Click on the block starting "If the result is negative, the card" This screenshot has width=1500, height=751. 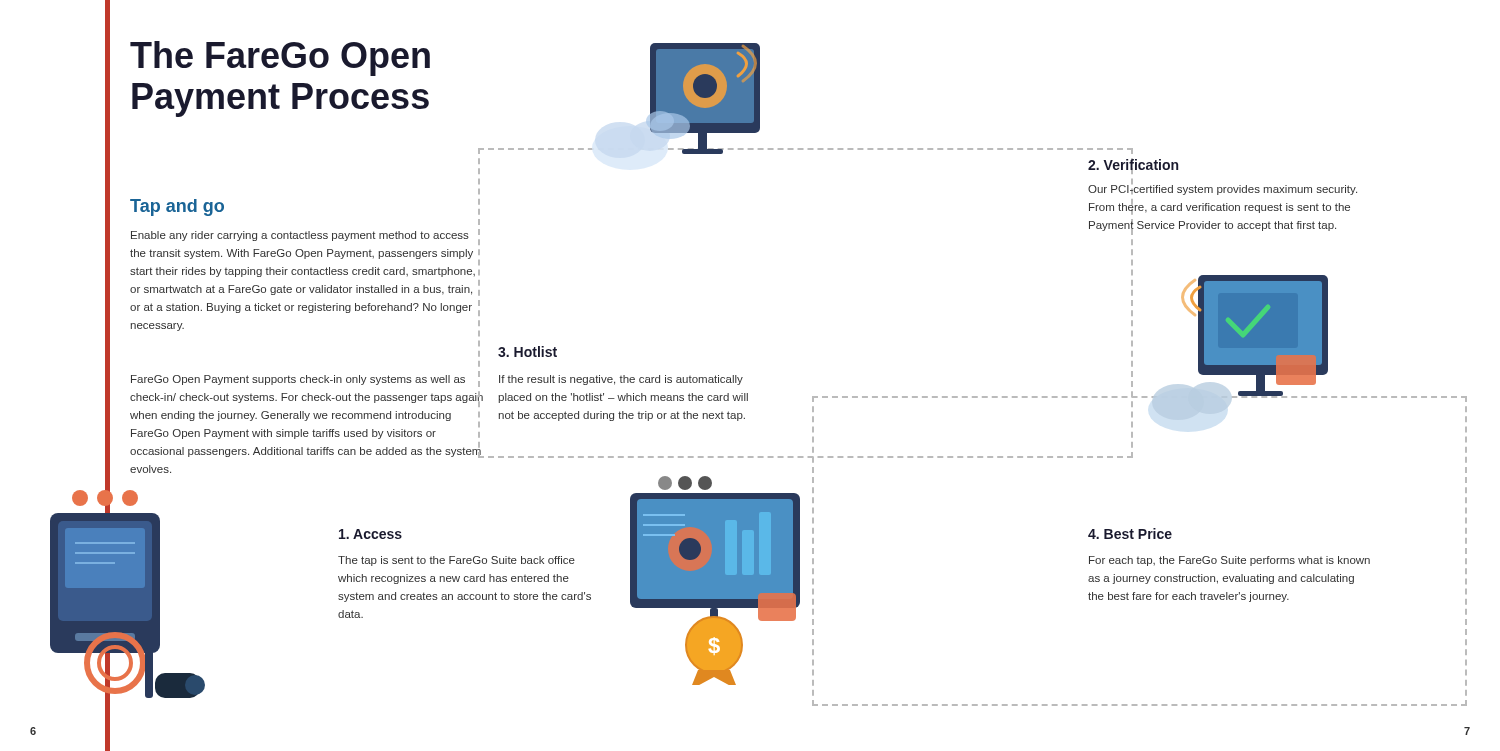[x=623, y=397]
